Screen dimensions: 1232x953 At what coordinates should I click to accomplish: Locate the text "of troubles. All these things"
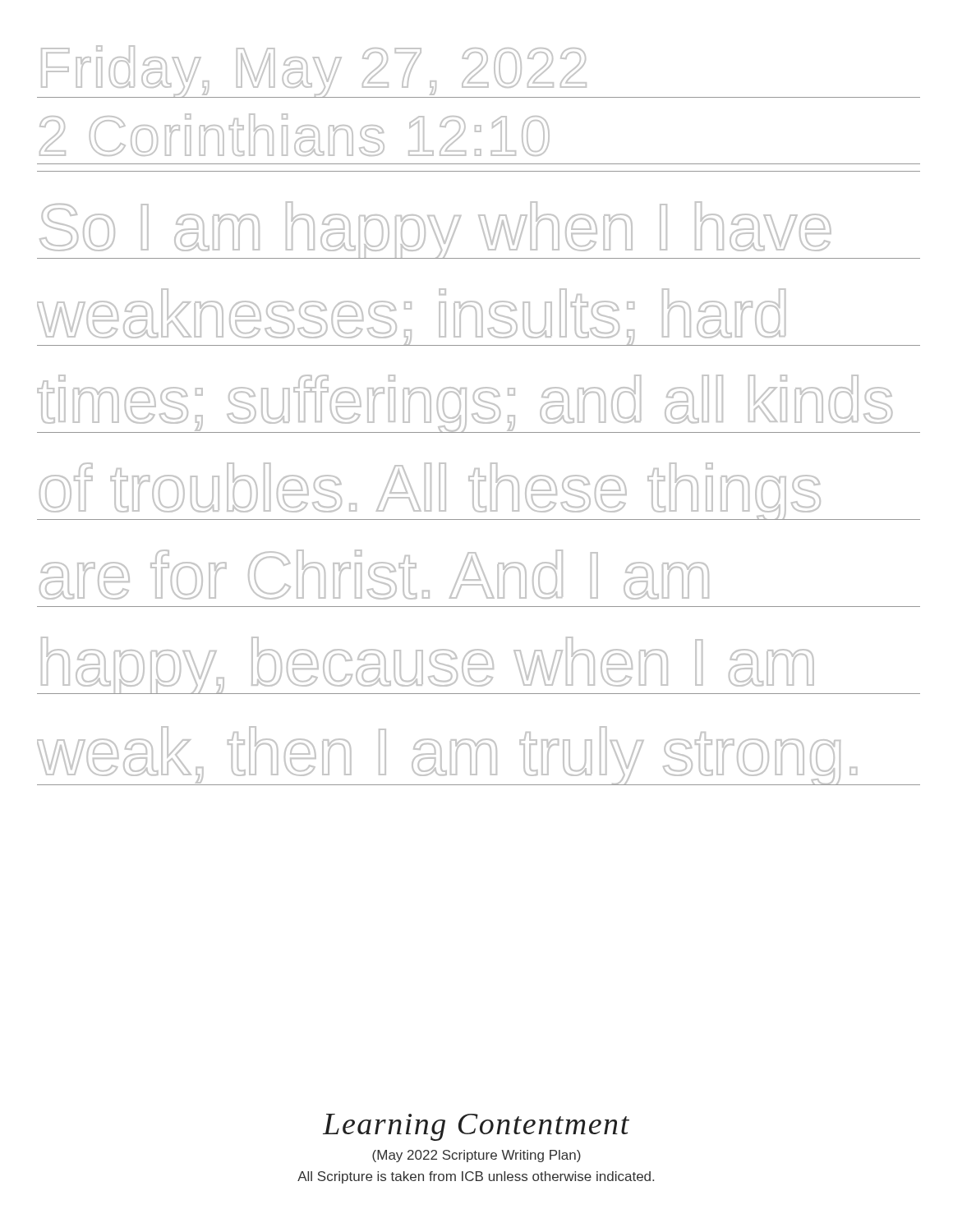[479, 476]
